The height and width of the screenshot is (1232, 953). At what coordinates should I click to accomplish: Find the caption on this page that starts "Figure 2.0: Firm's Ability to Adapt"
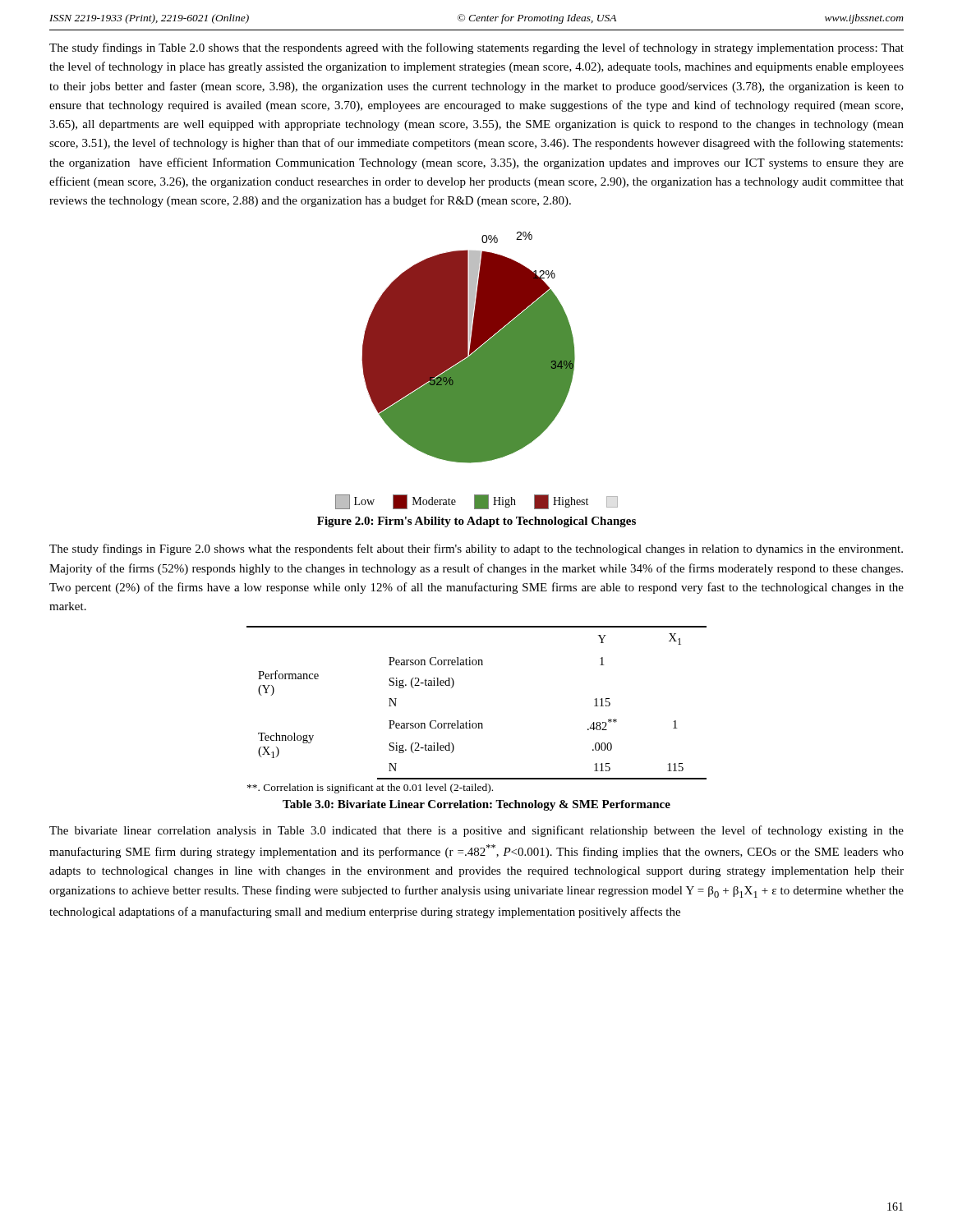point(476,521)
